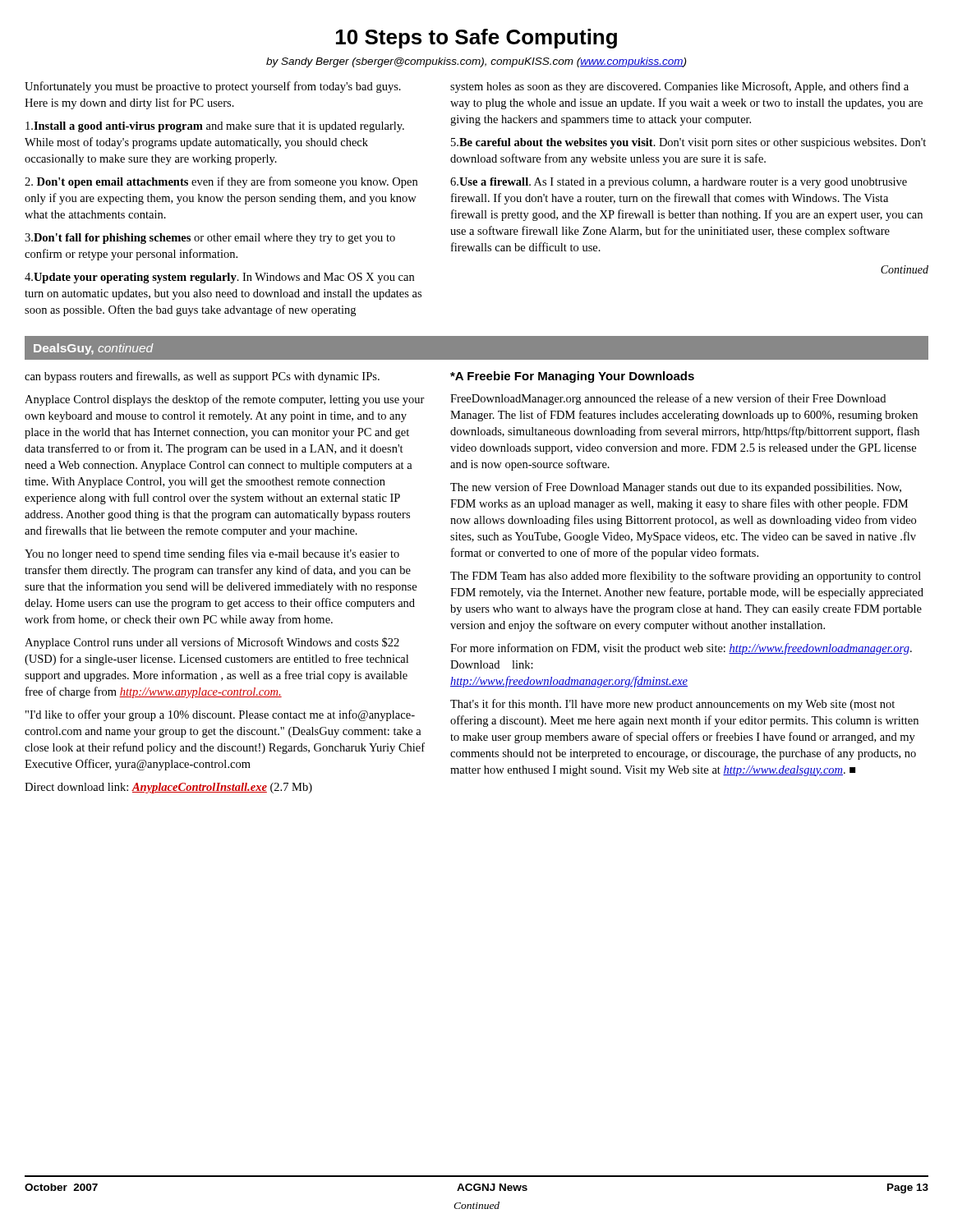Find the list item containing "3.Don't fall for phishing schemes"
This screenshot has width=953, height=1232.
(210, 245)
